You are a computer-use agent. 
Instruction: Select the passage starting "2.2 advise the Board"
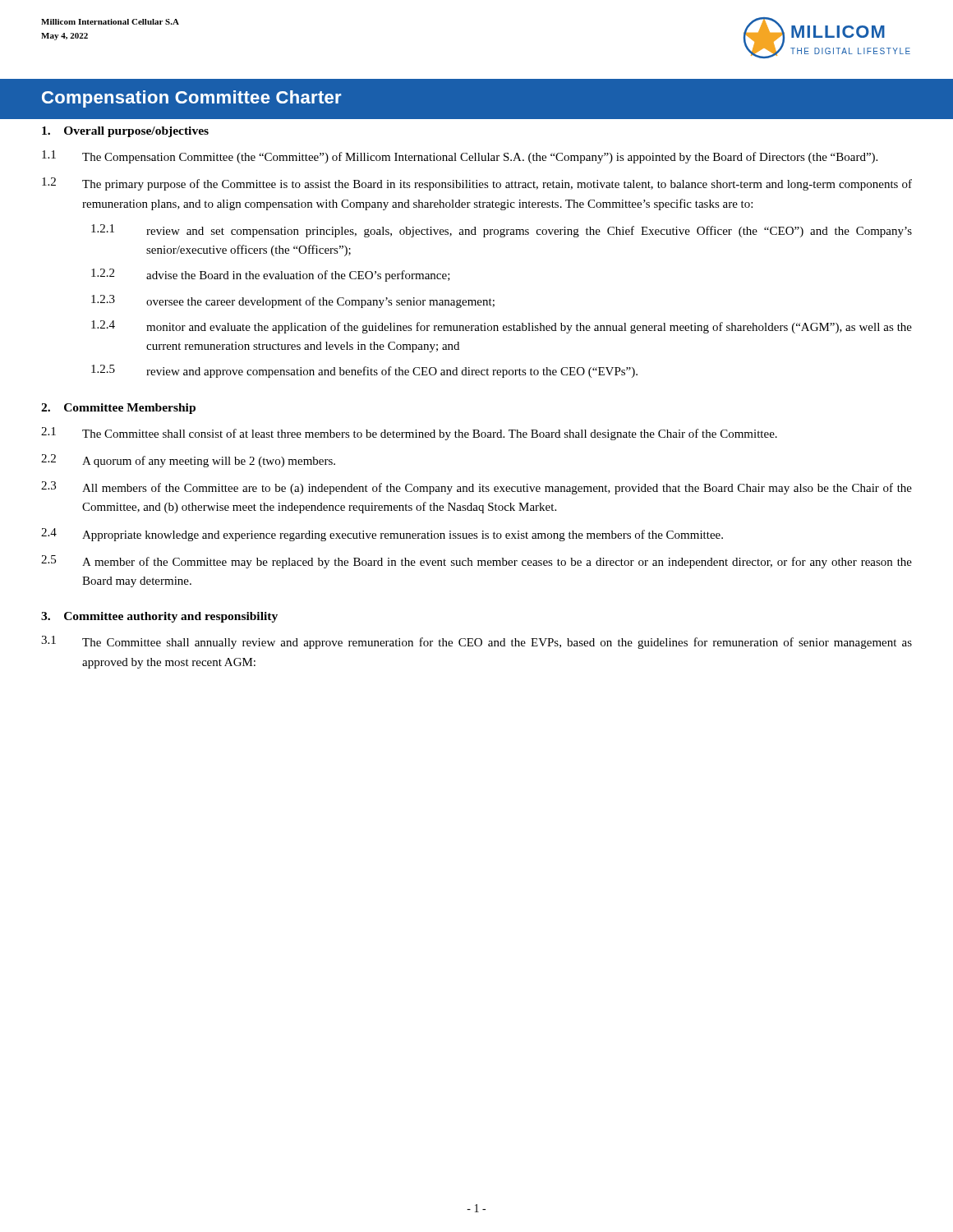271,275
